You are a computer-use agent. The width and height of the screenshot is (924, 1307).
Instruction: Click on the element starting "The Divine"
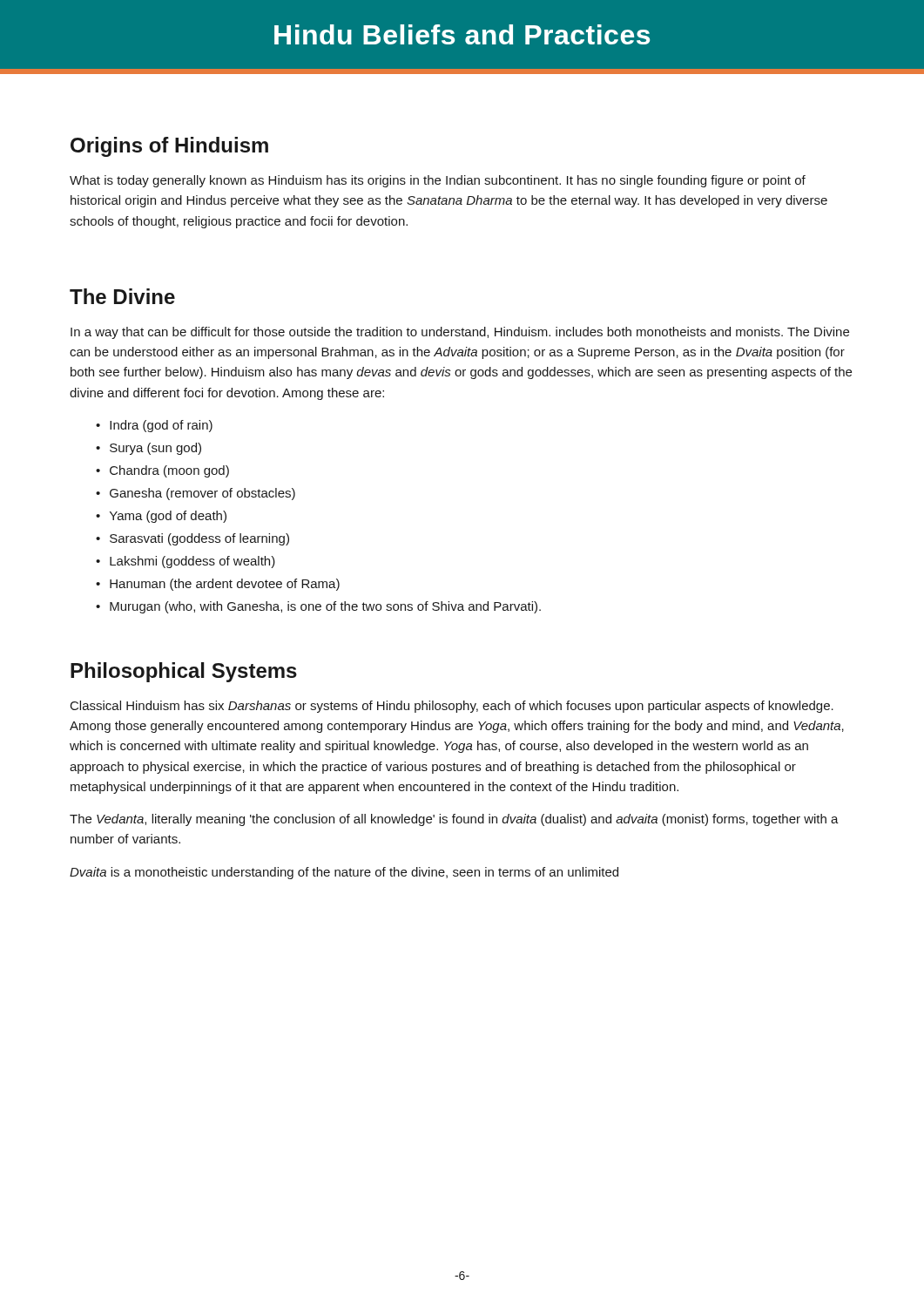(x=123, y=296)
